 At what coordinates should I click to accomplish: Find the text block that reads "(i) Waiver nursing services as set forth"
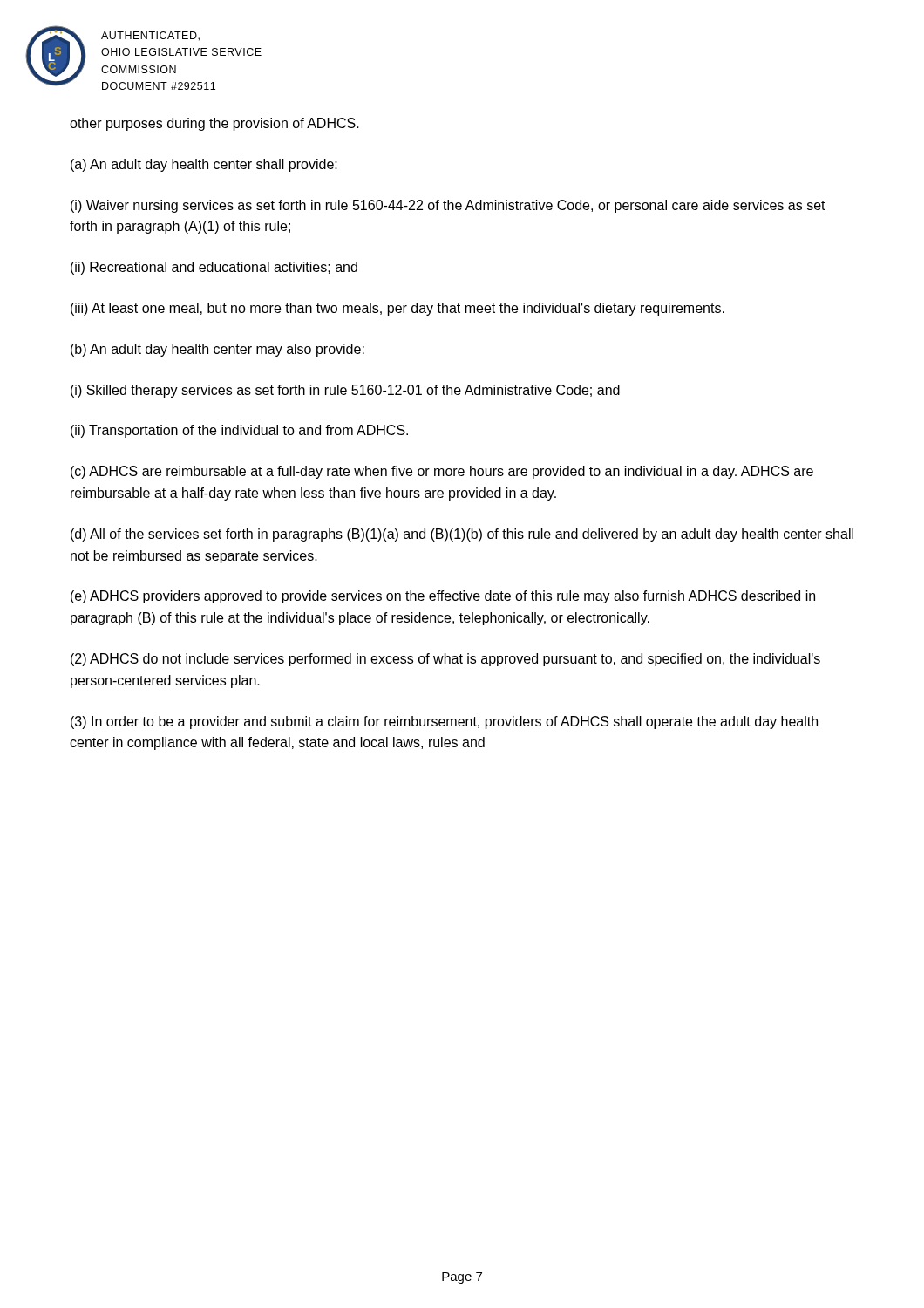coord(447,216)
